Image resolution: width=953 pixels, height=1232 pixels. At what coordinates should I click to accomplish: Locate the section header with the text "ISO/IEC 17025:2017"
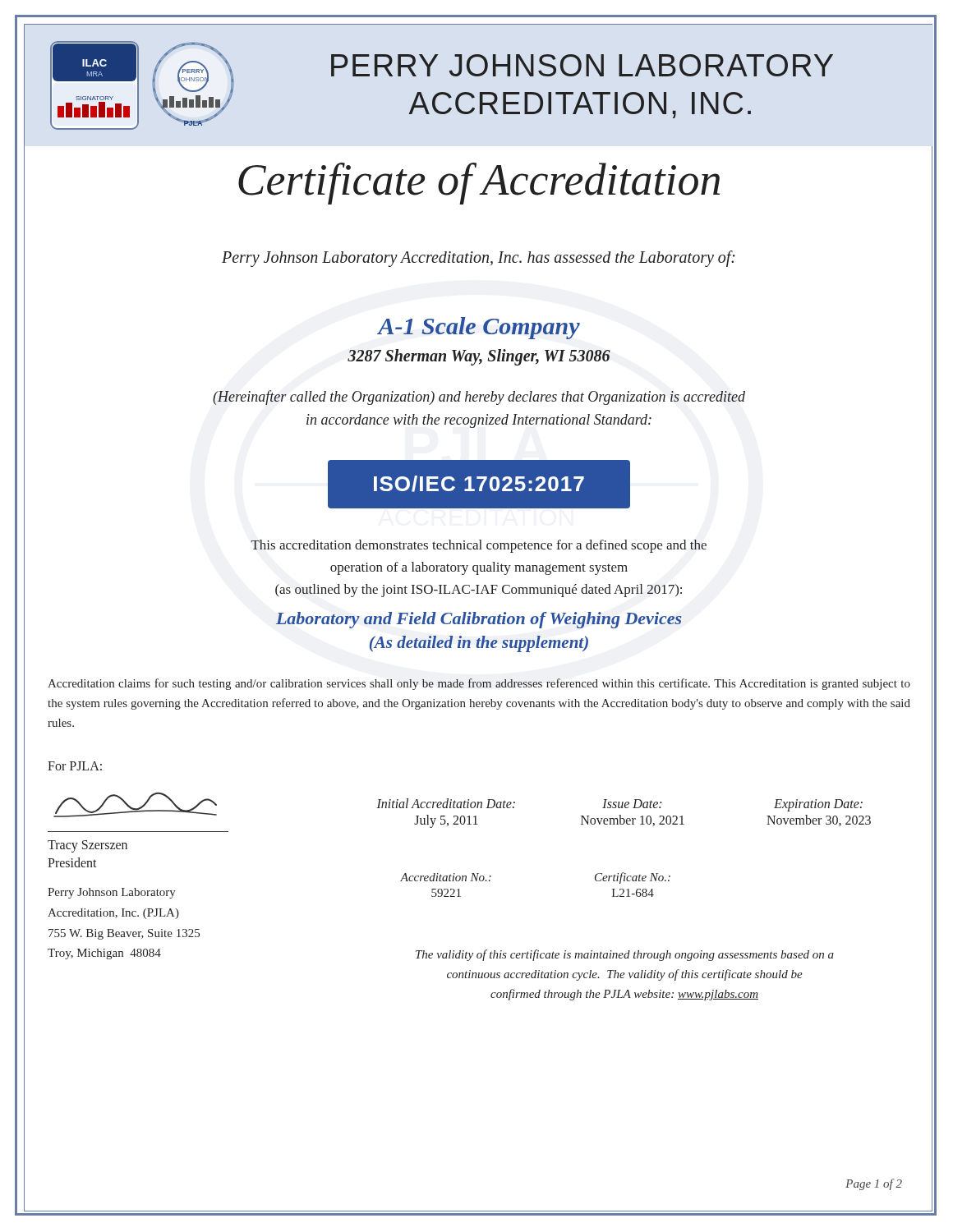[479, 484]
